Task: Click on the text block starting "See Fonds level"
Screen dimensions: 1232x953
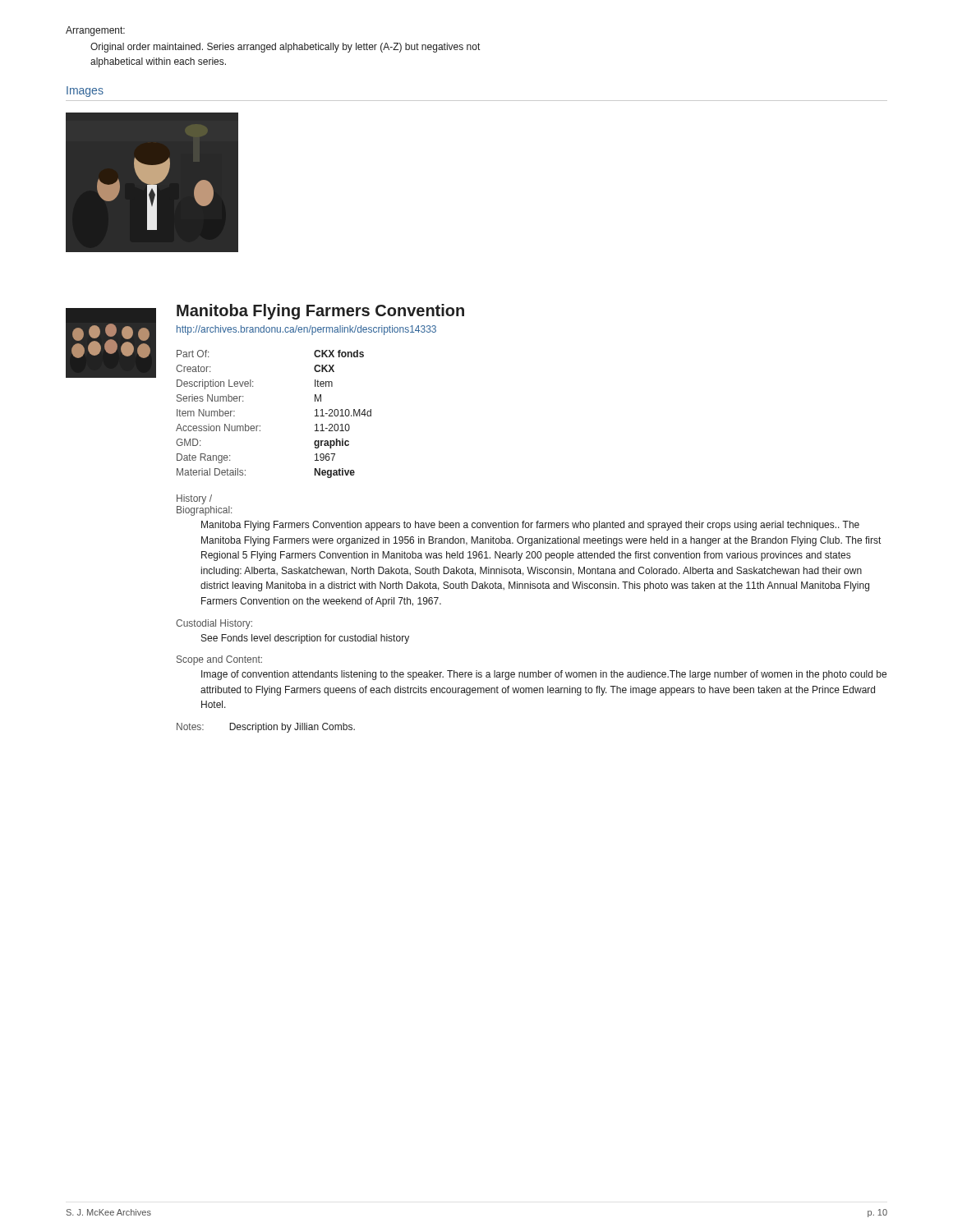Action: [305, 638]
